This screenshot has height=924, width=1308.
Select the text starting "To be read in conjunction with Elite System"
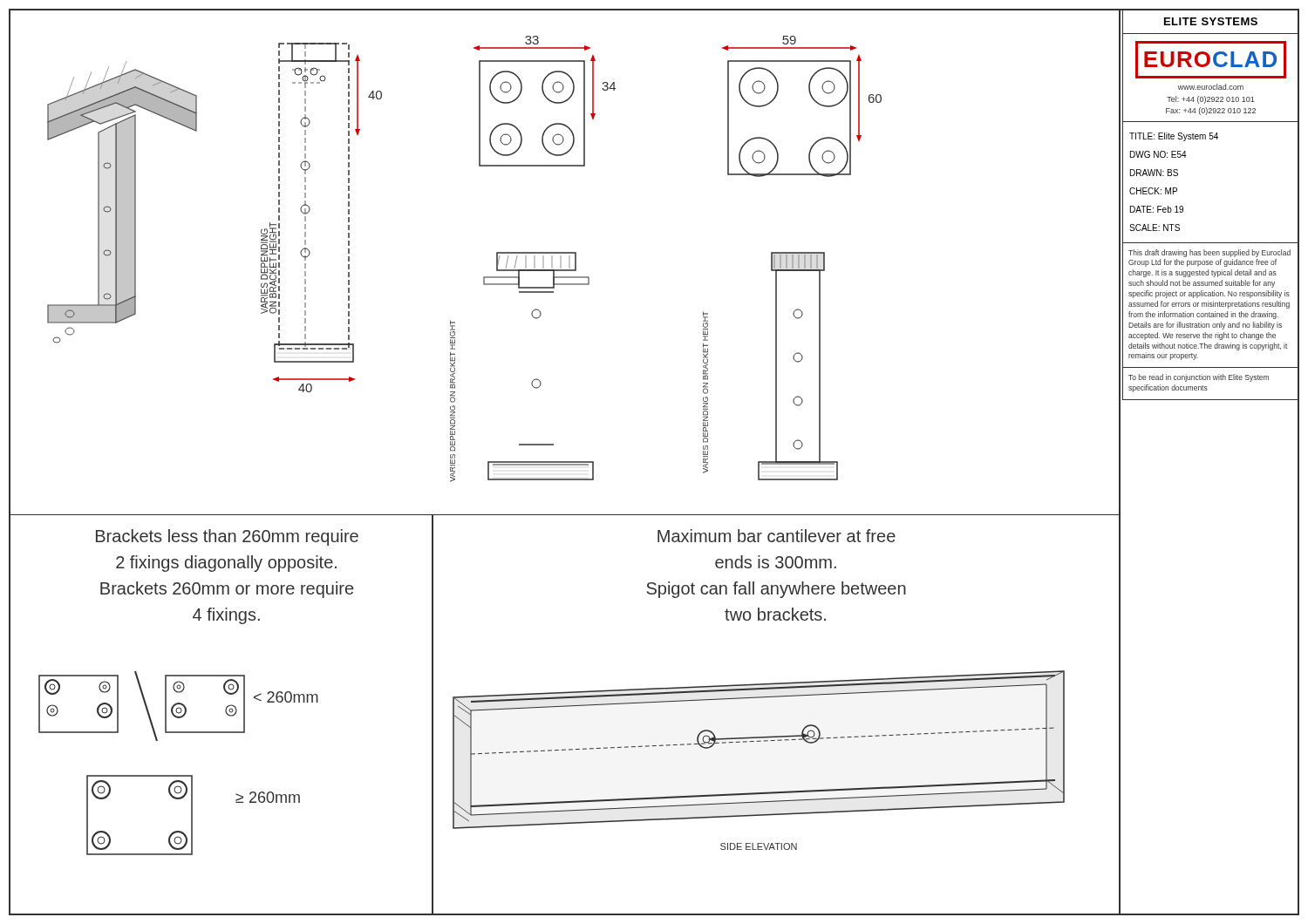pyautogui.click(x=1199, y=383)
